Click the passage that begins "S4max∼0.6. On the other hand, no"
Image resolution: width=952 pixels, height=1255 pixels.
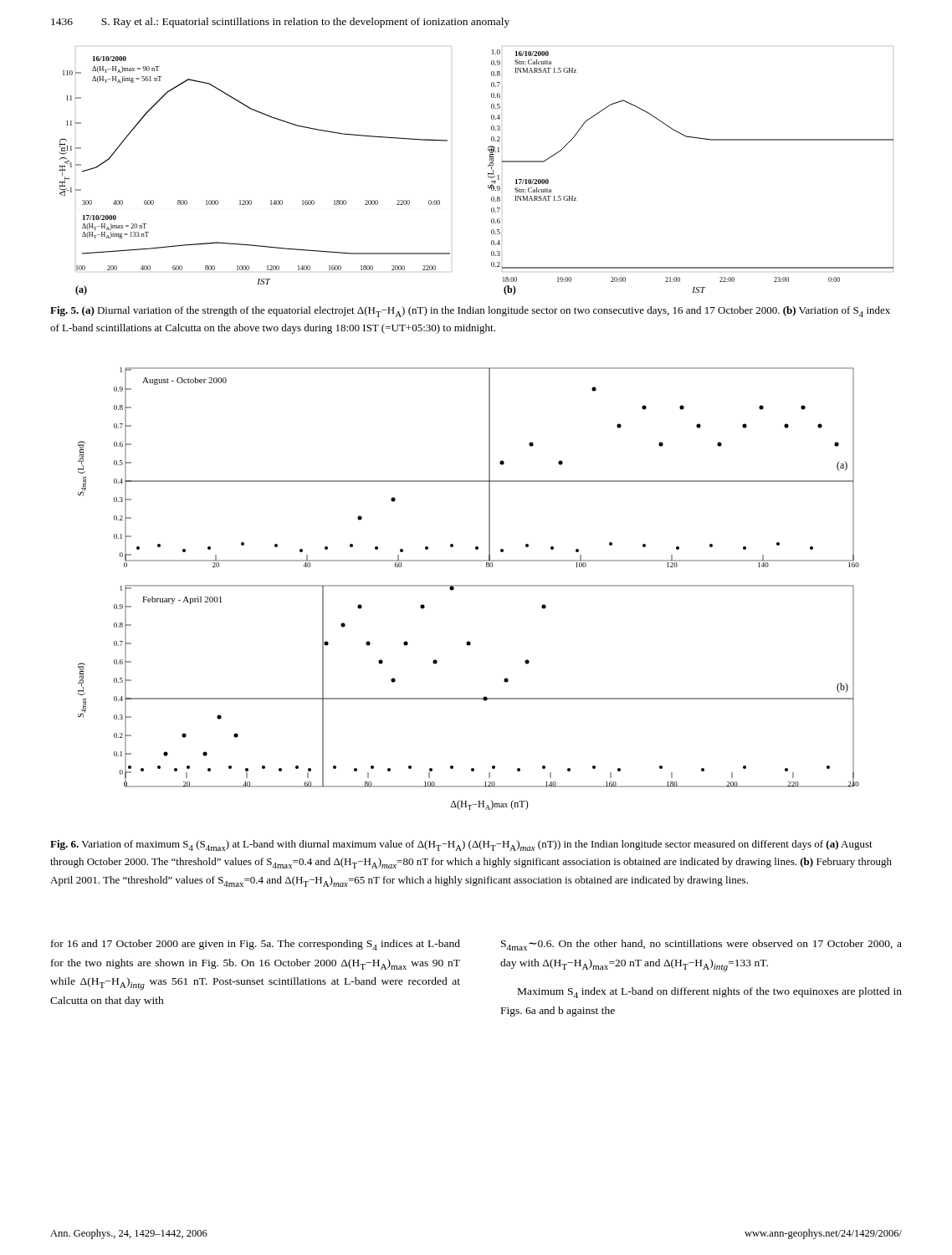pos(701,954)
